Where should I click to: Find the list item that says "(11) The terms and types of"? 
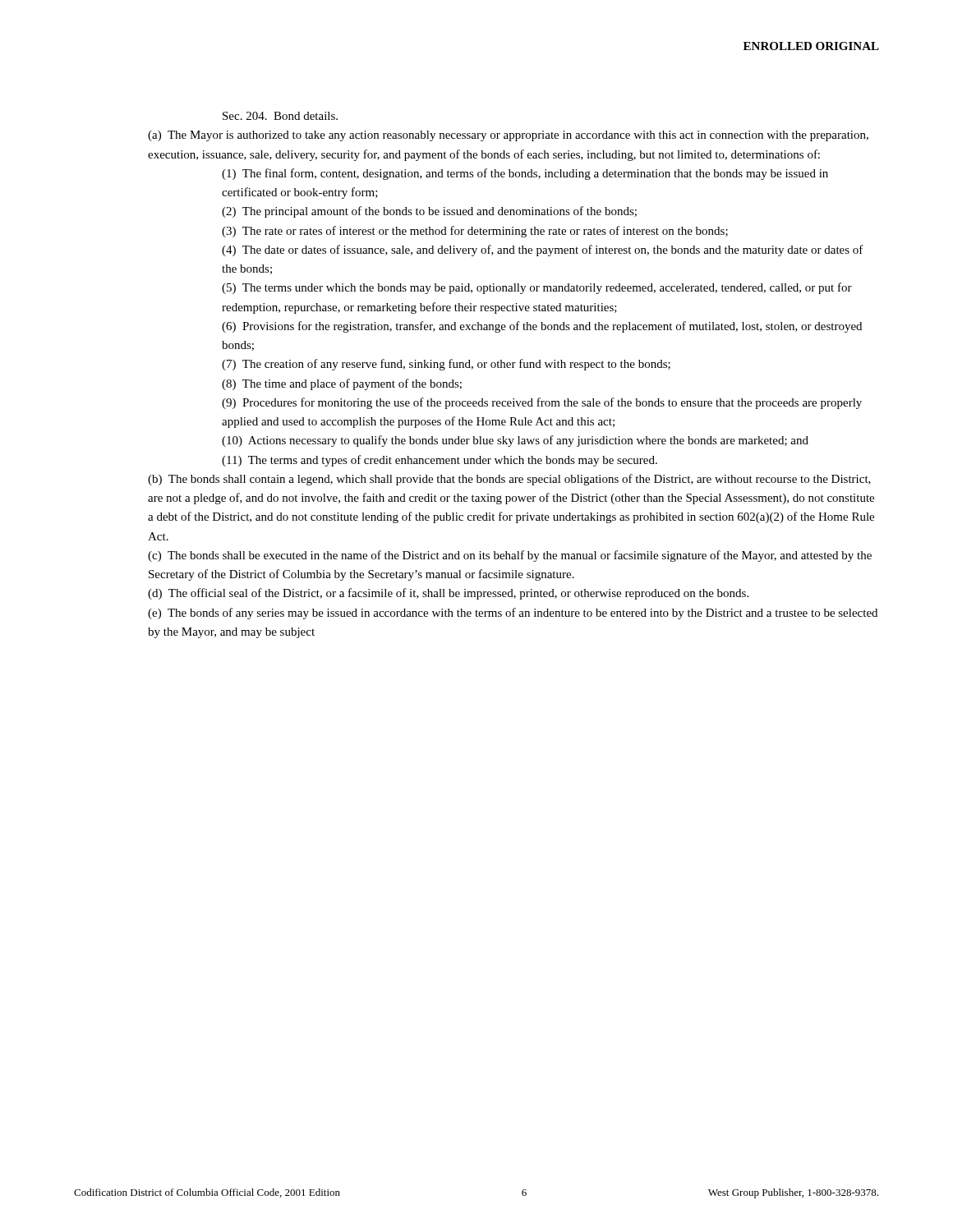point(550,460)
